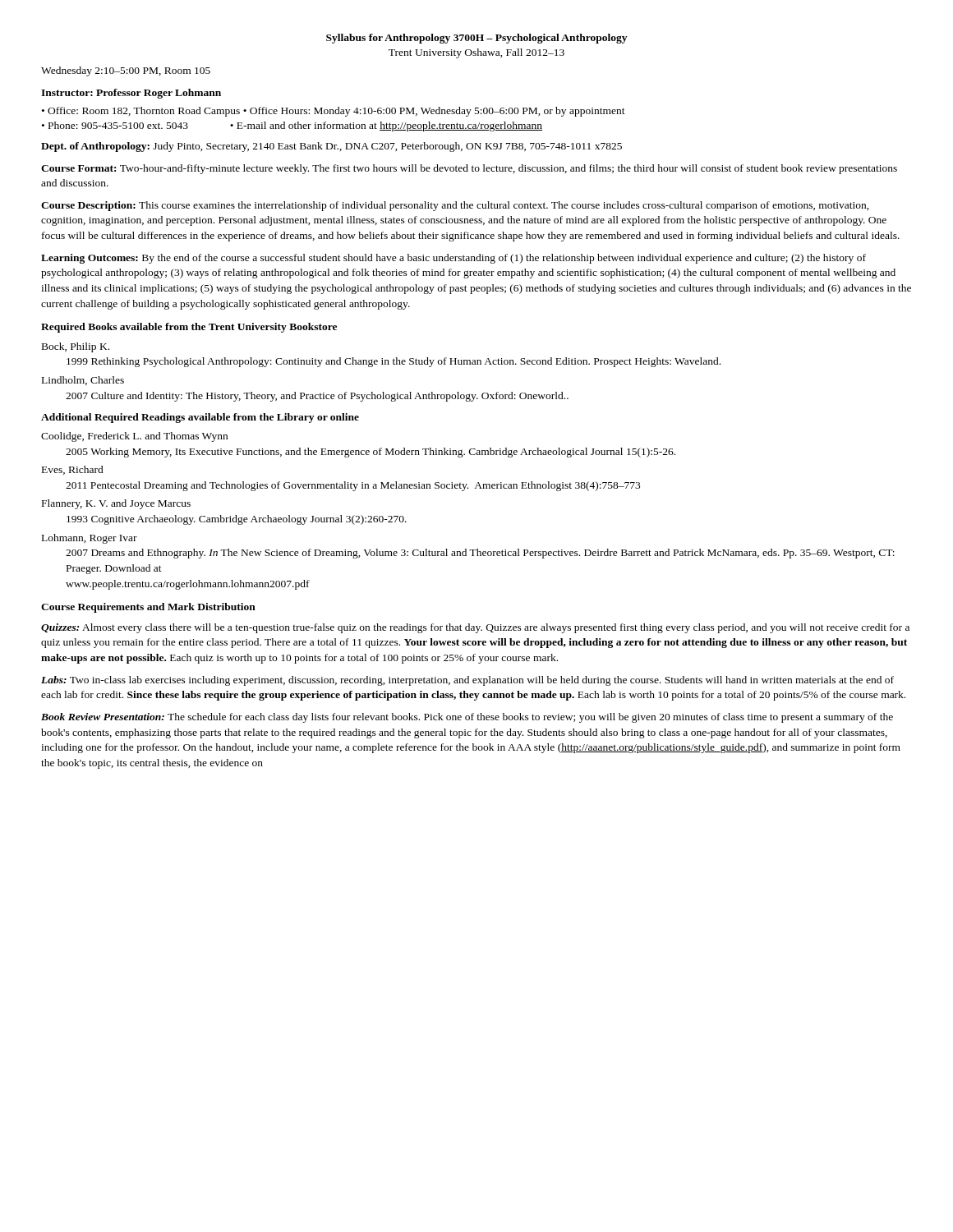Find the text block starting "Book Review Presentation: The schedule for"
Screen dimensions: 1232x953
coord(471,739)
